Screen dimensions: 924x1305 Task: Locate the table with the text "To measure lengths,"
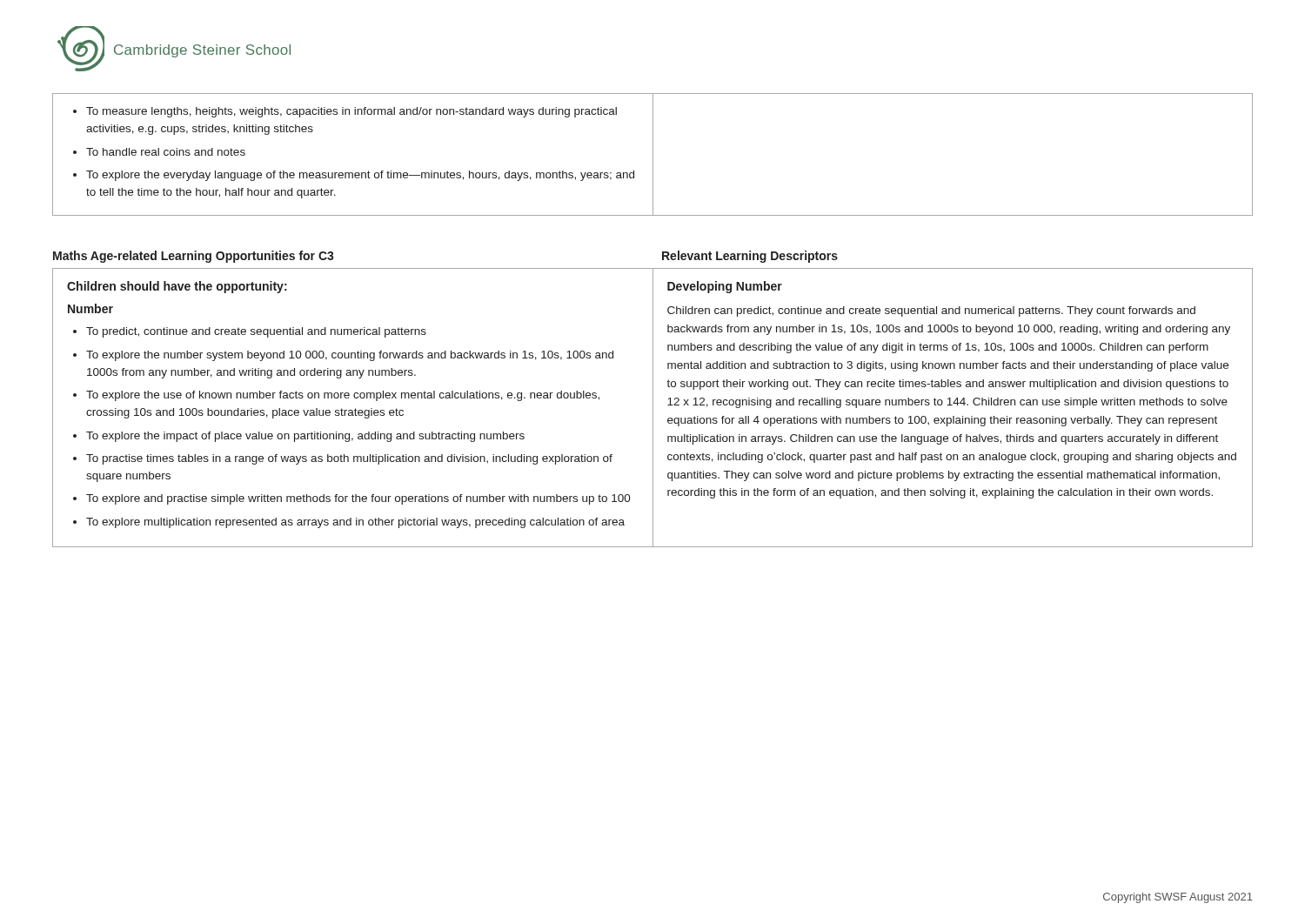pos(652,155)
